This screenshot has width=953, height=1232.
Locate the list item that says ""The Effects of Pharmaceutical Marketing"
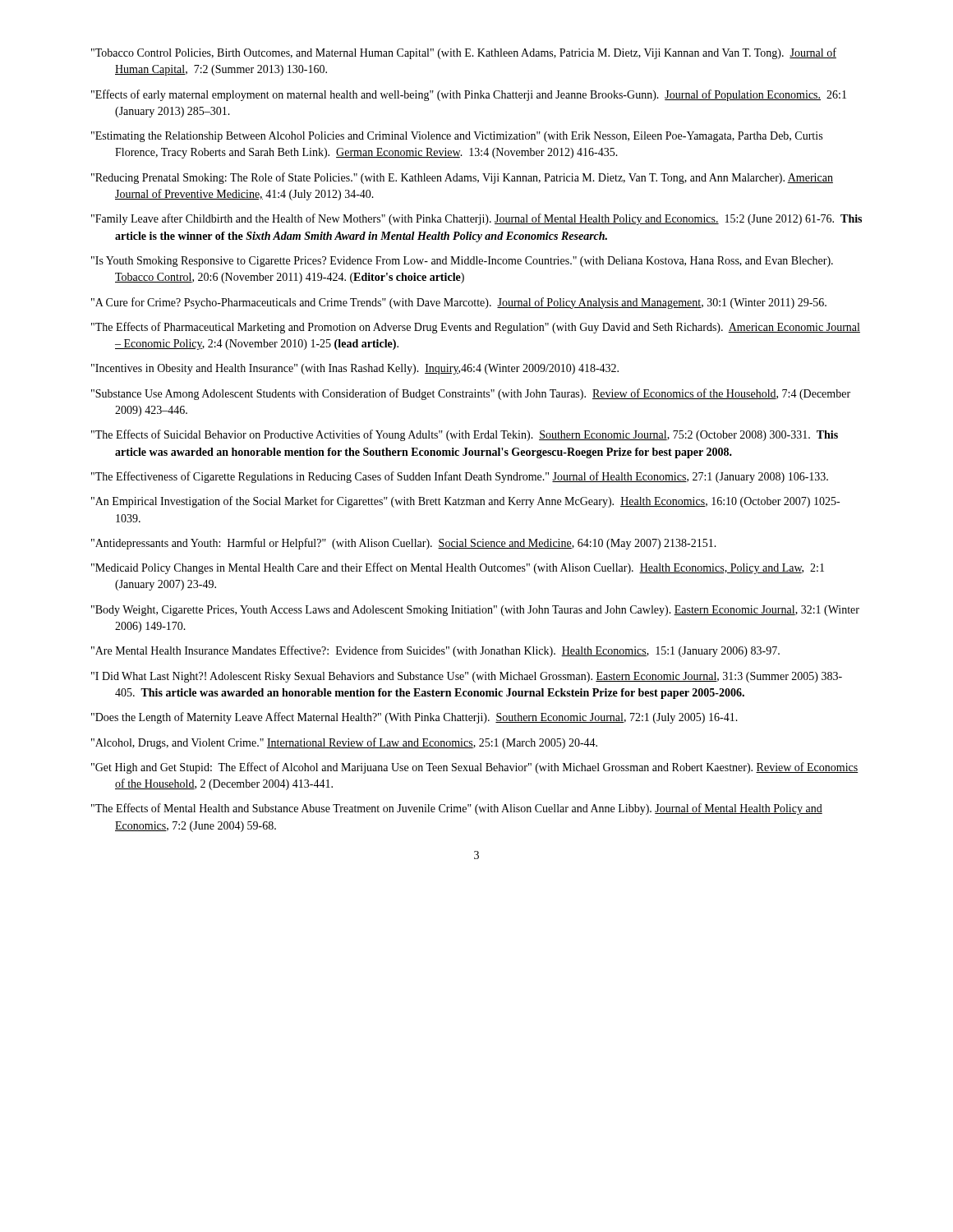[x=475, y=336]
